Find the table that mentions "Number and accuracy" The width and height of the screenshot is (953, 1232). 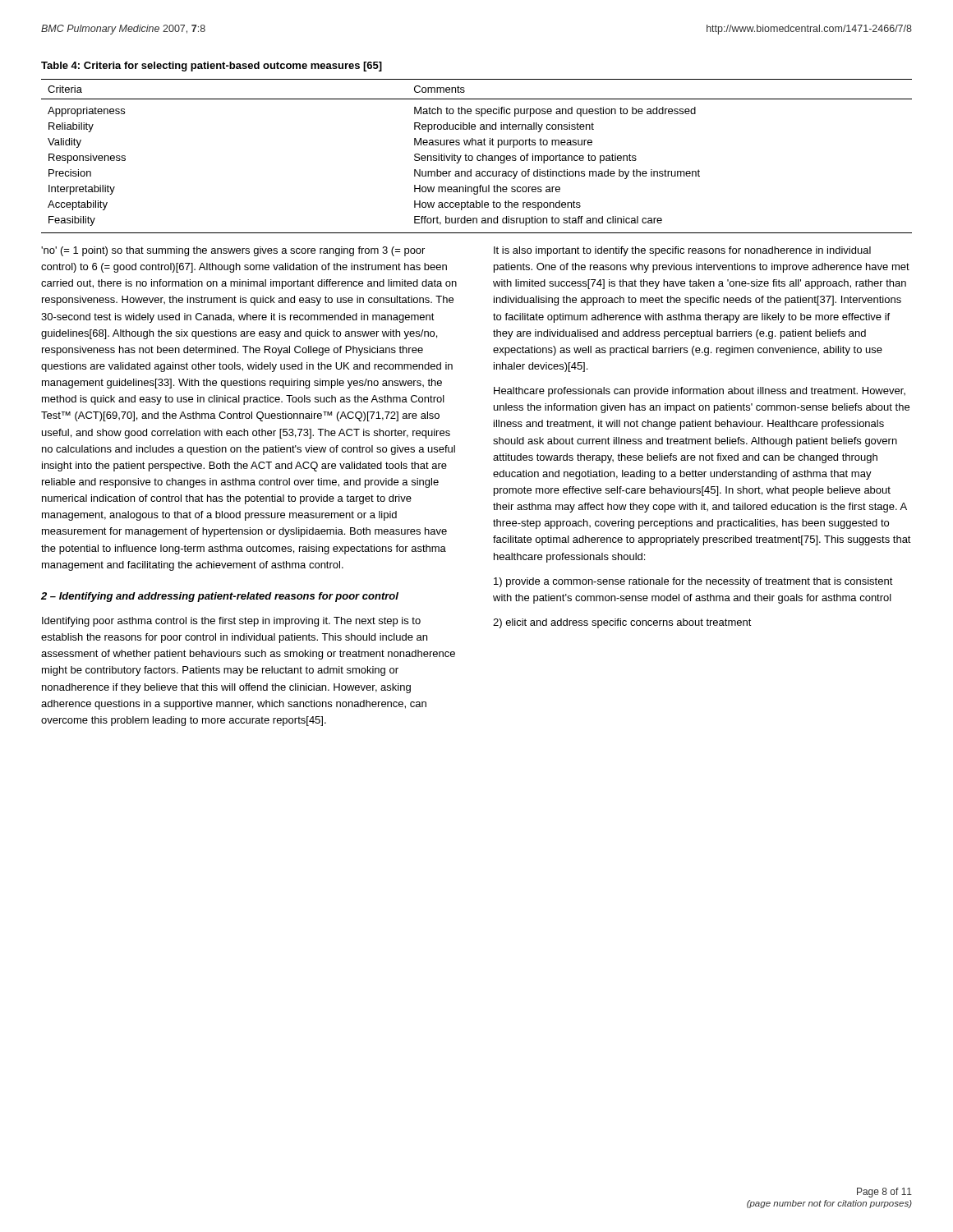(x=476, y=158)
